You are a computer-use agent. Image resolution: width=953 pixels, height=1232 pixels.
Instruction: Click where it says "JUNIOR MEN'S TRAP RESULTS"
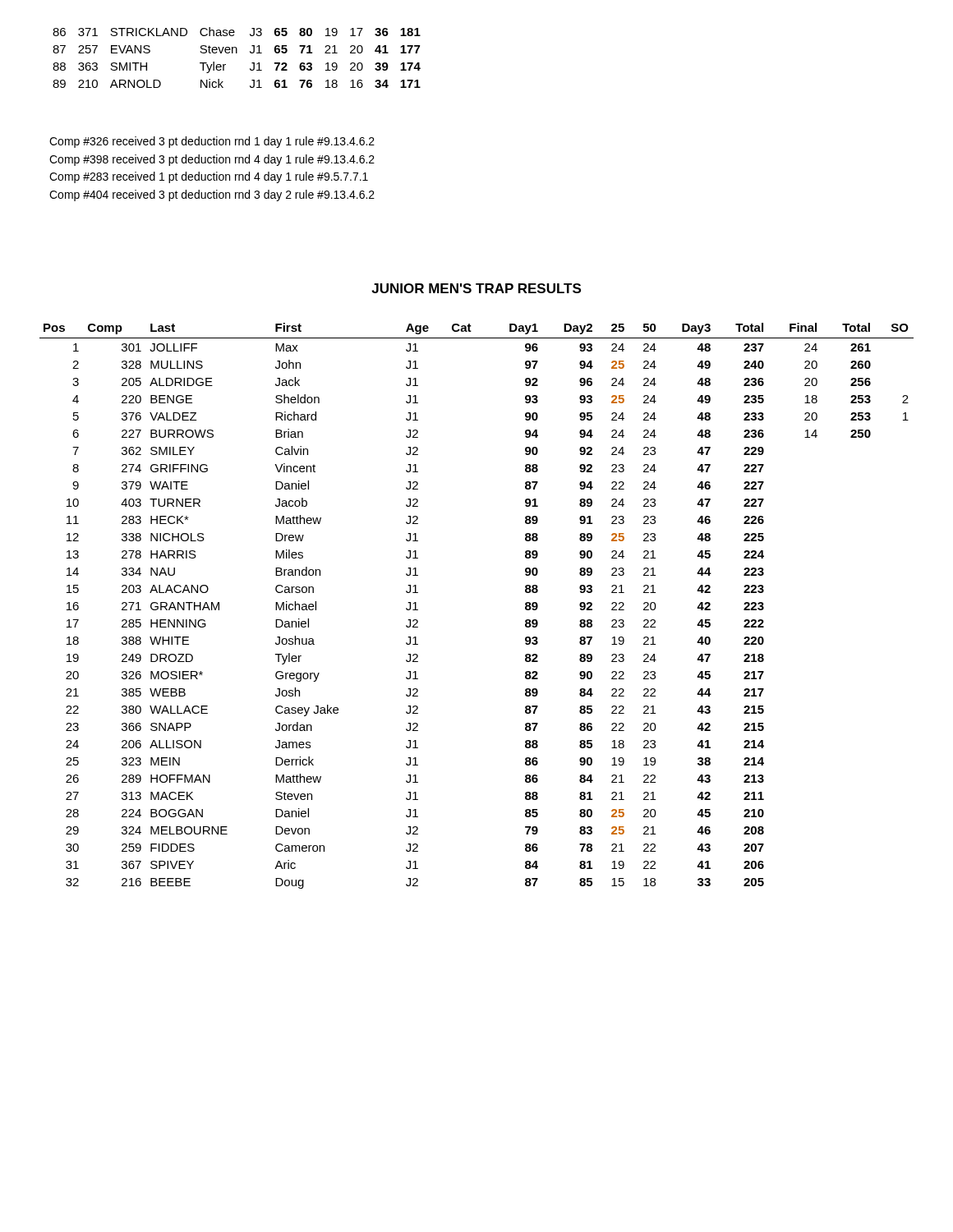476,289
